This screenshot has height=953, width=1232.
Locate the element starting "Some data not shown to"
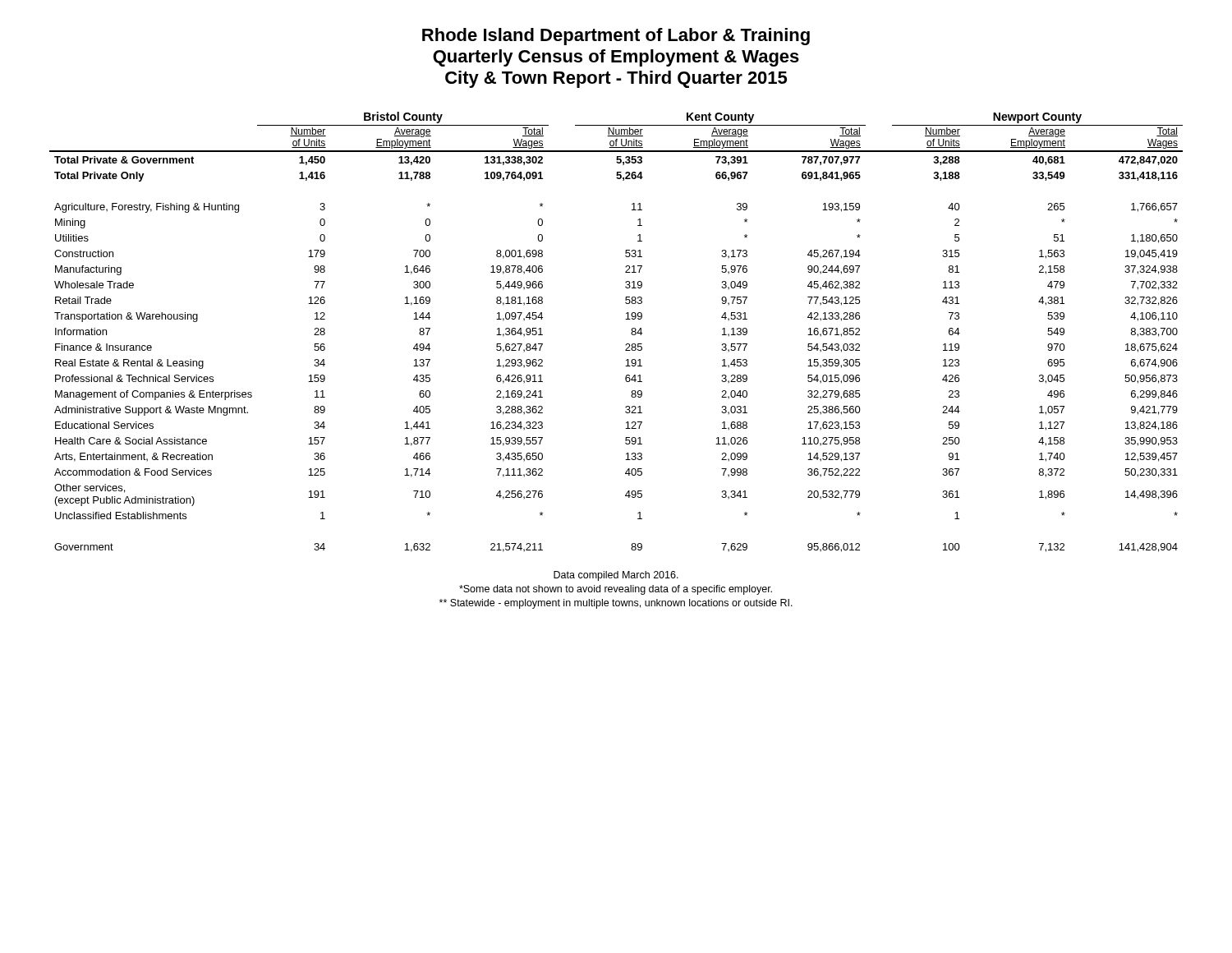(616, 589)
